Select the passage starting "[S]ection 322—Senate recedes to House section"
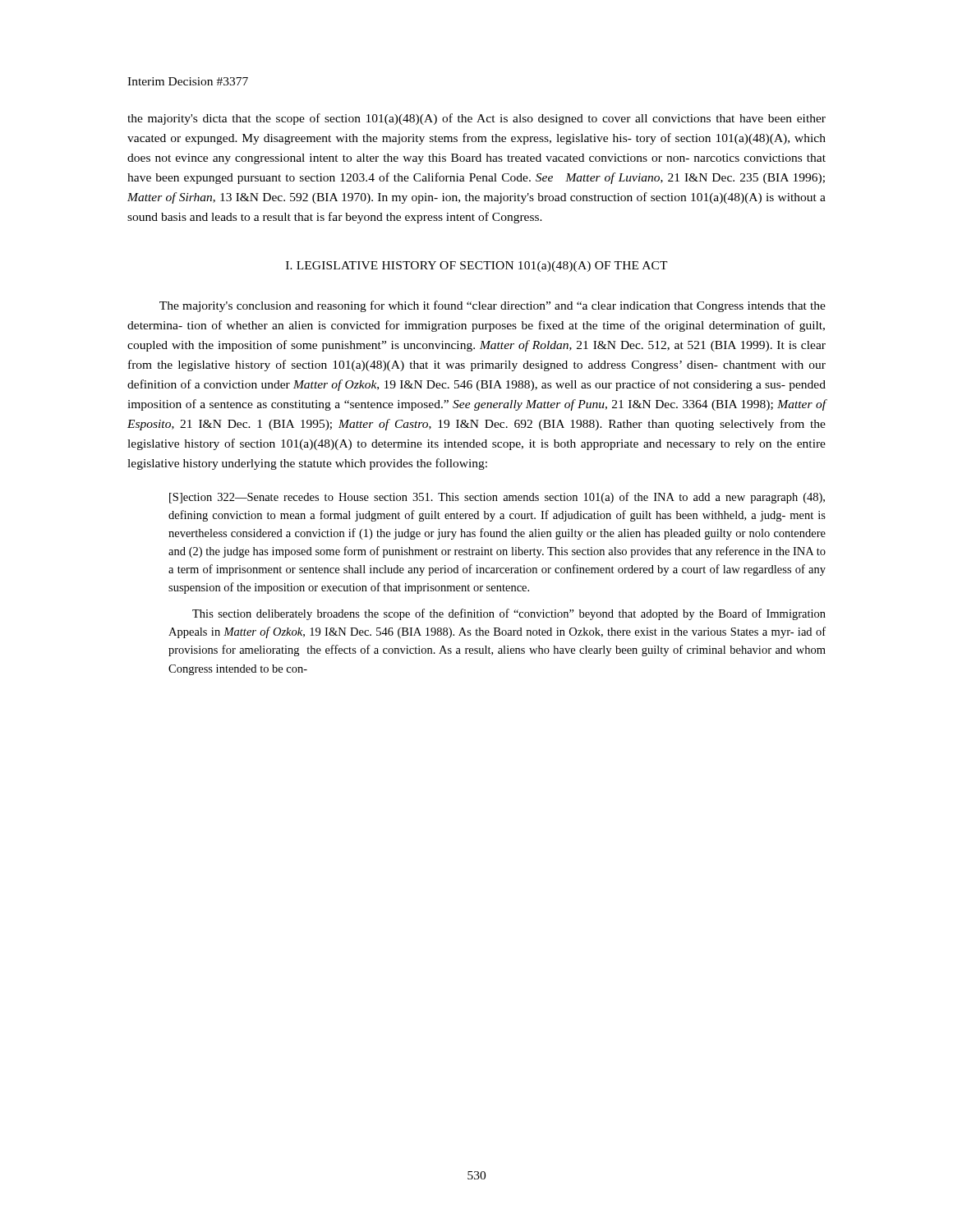The image size is (953, 1232). (x=497, y=583)
